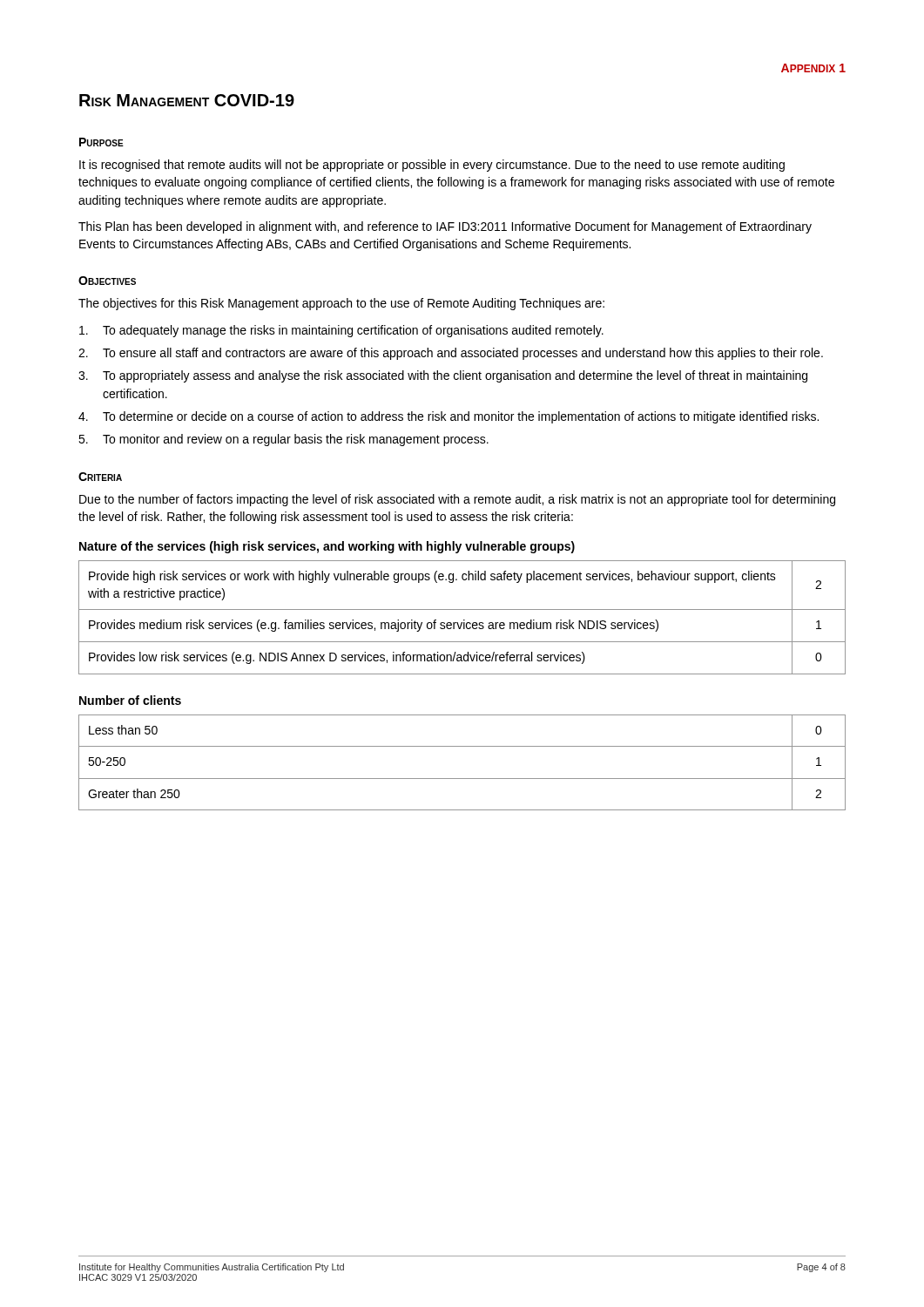
Task: Locate the block of text that opens with "To adequately manage the"
Action: coord(462,330)
